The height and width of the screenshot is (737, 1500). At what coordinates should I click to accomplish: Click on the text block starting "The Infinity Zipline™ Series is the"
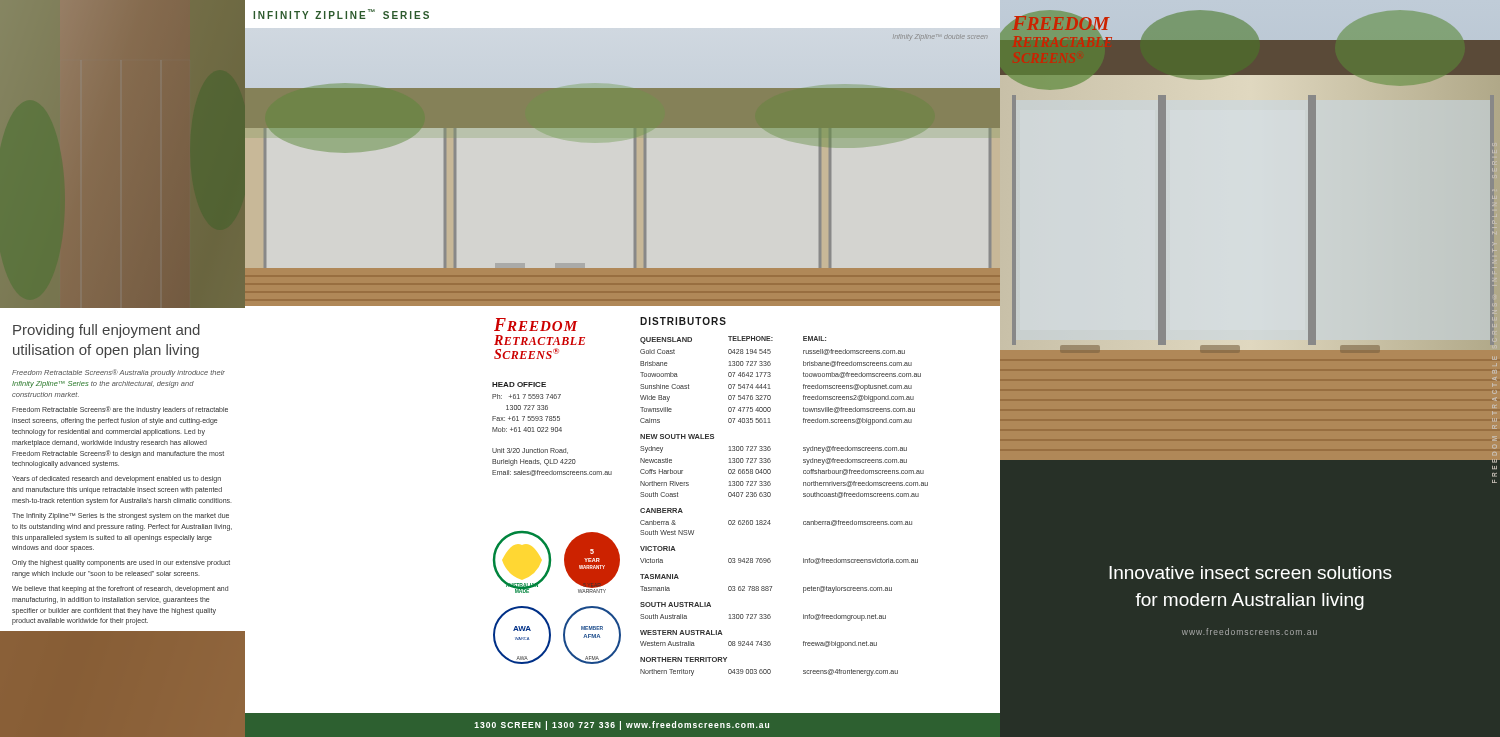click(x=122, y=532)
